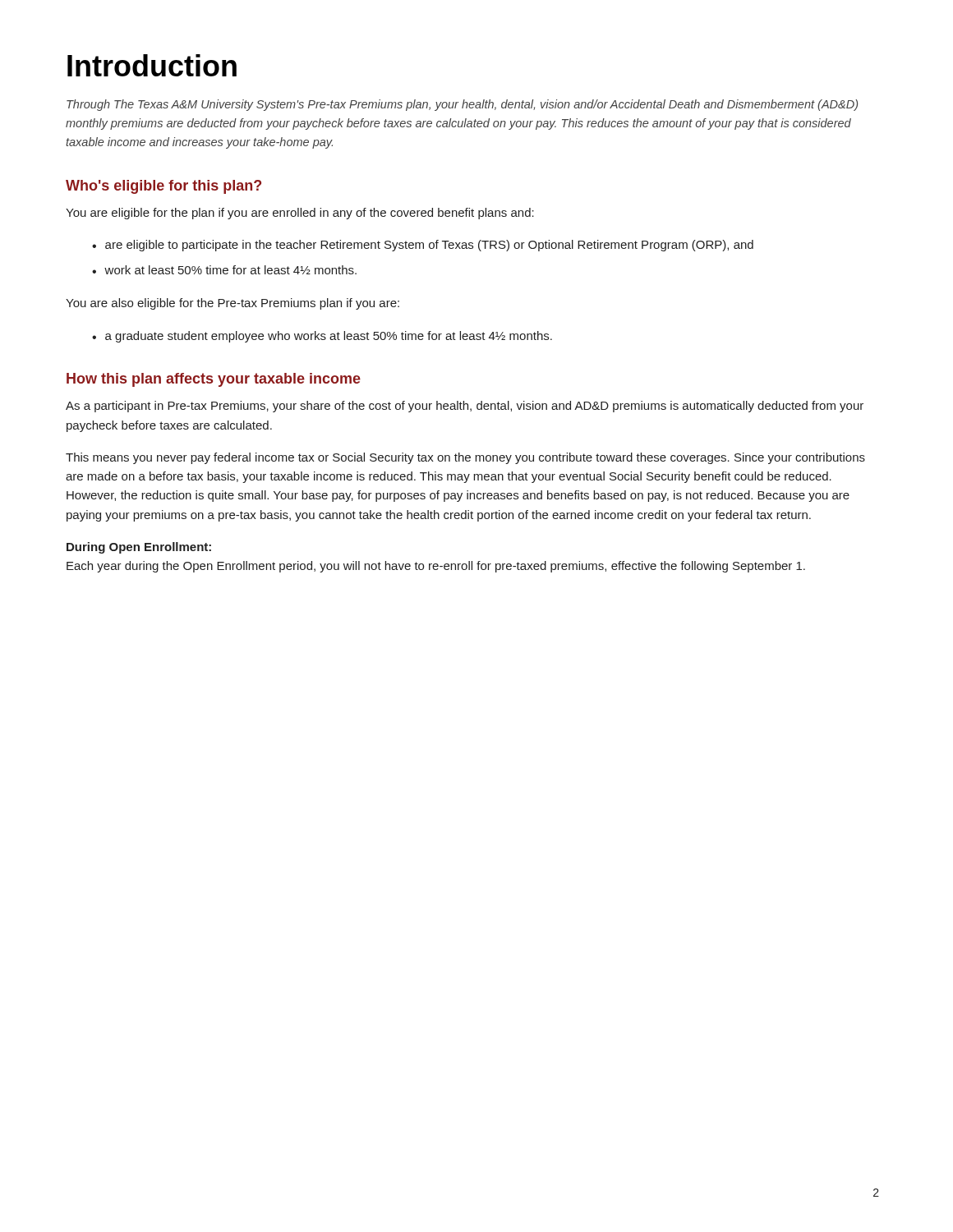Viewport: 953px width, 1232px height.
Task: Click the passage that begins "This means you never"
Action: (465, 486)
